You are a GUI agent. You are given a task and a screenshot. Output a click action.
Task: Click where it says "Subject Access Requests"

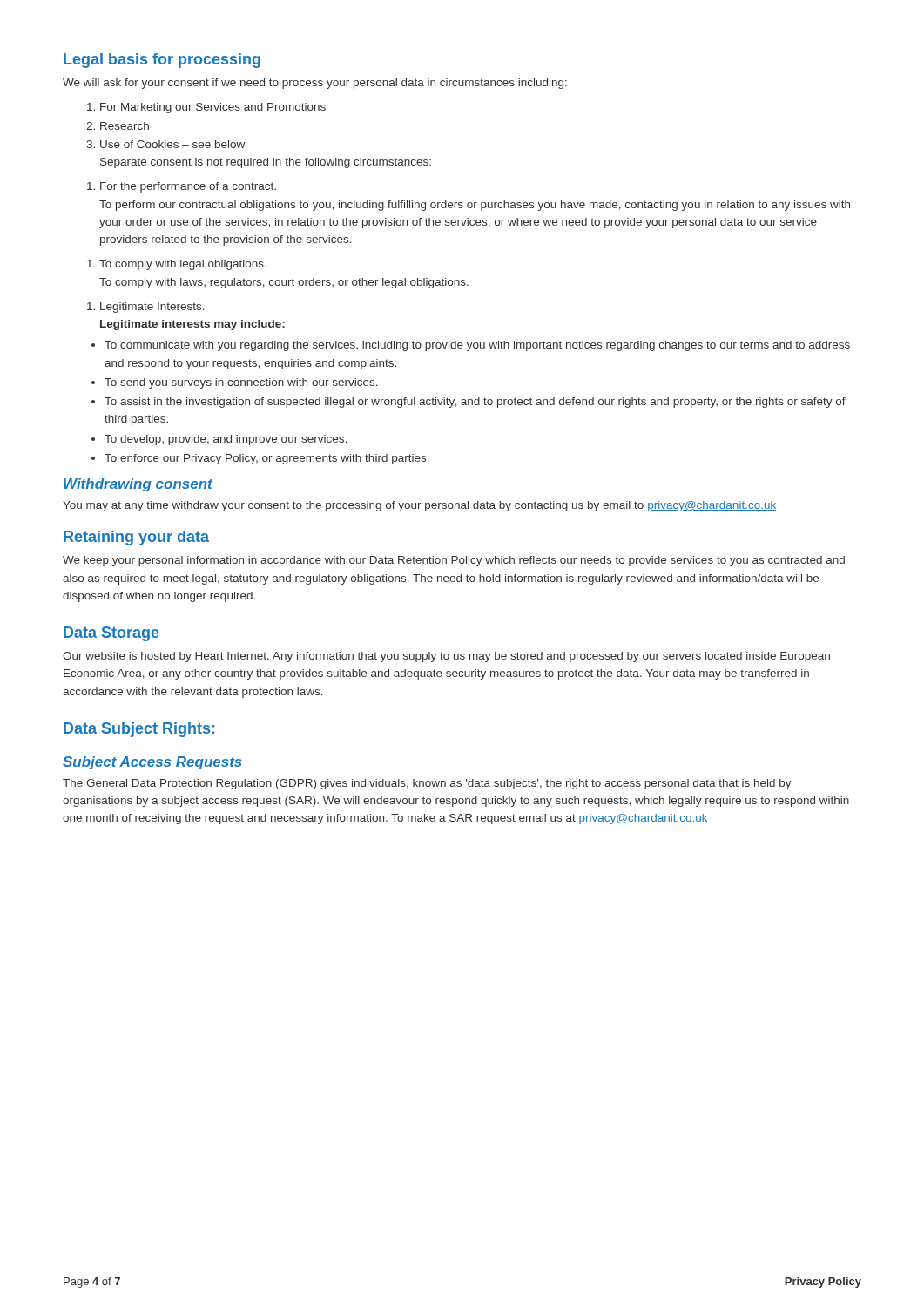[x=153, y=762]
